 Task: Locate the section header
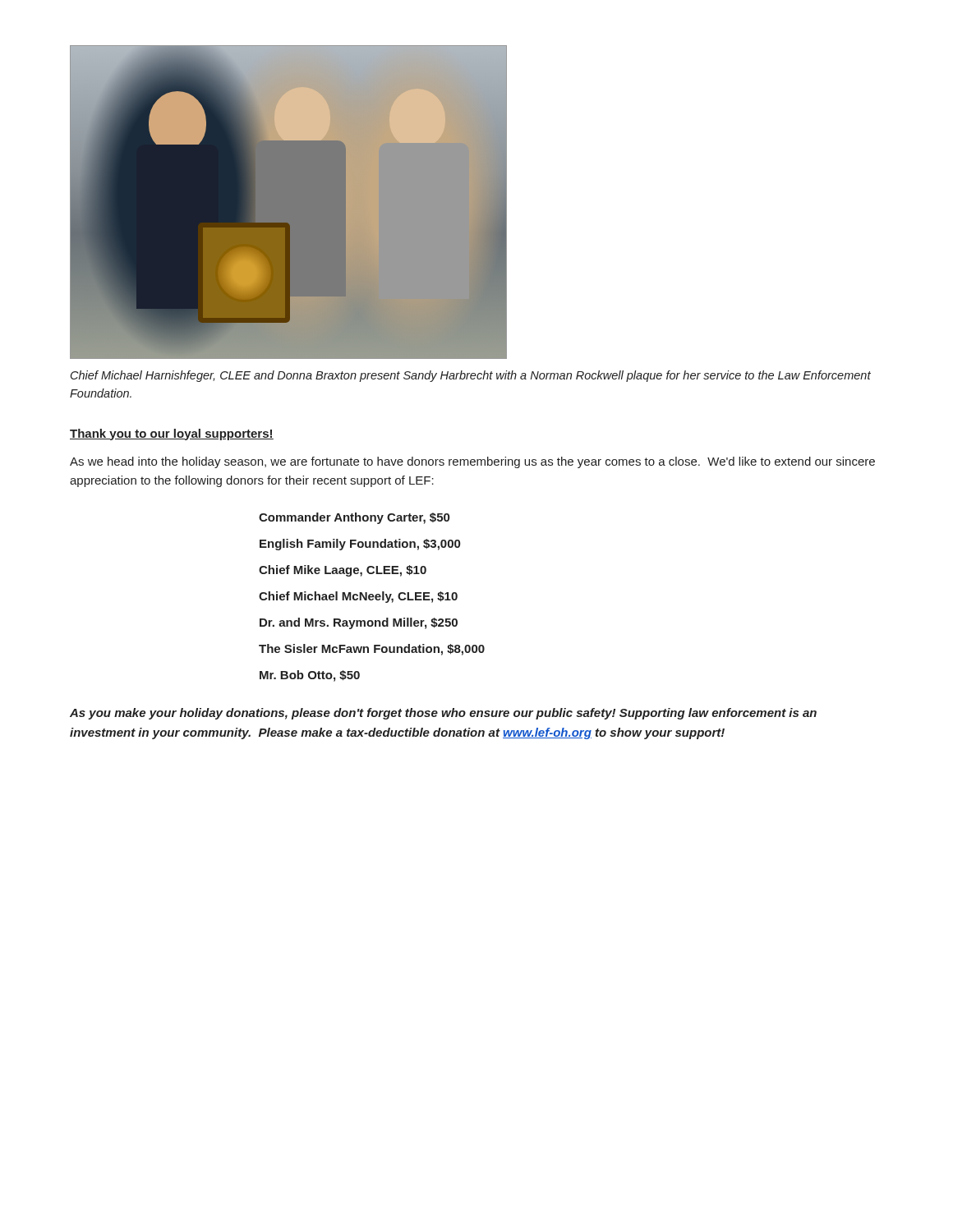pyautogui.click(x=172, y=433)
